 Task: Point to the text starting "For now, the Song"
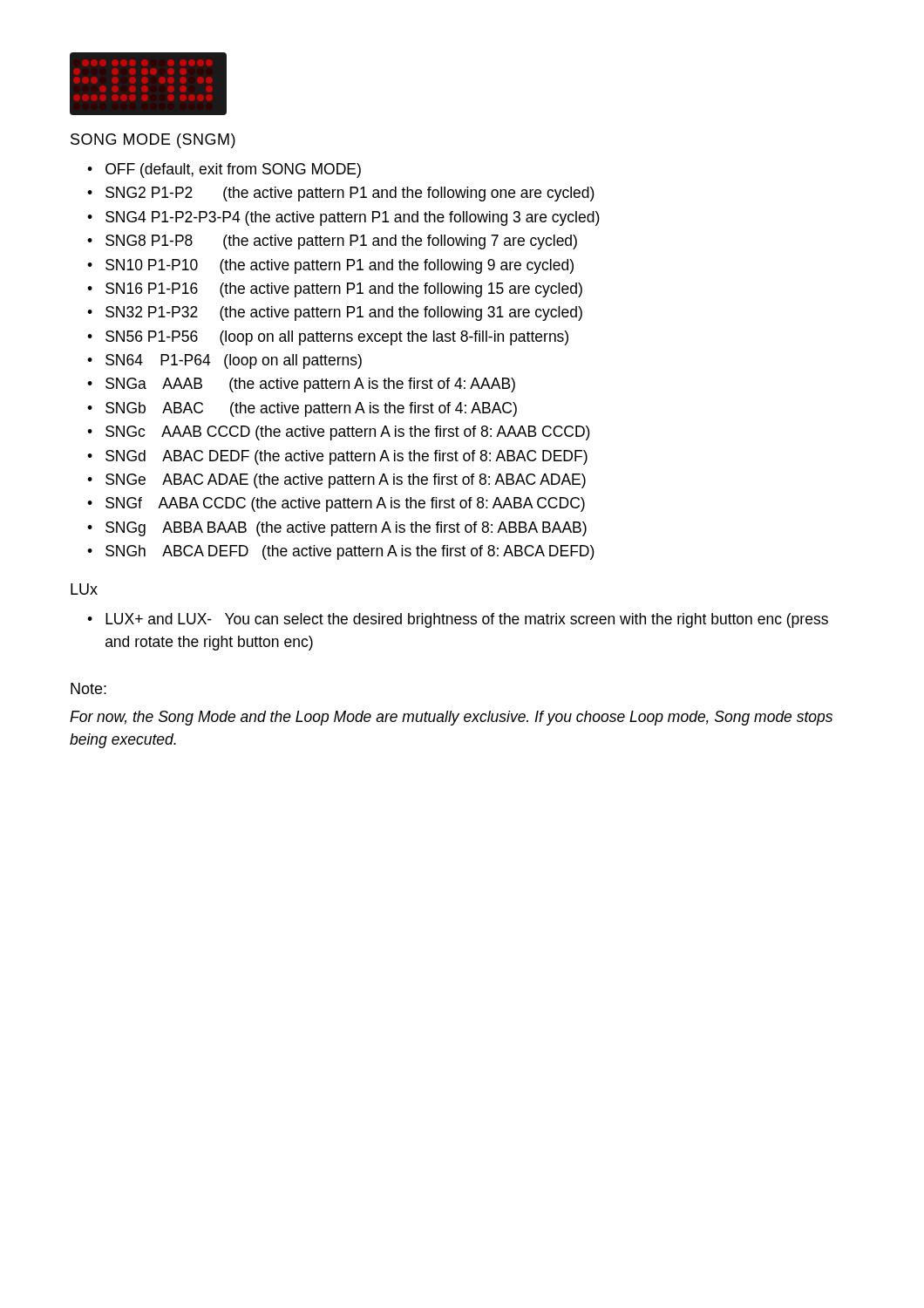451,728
